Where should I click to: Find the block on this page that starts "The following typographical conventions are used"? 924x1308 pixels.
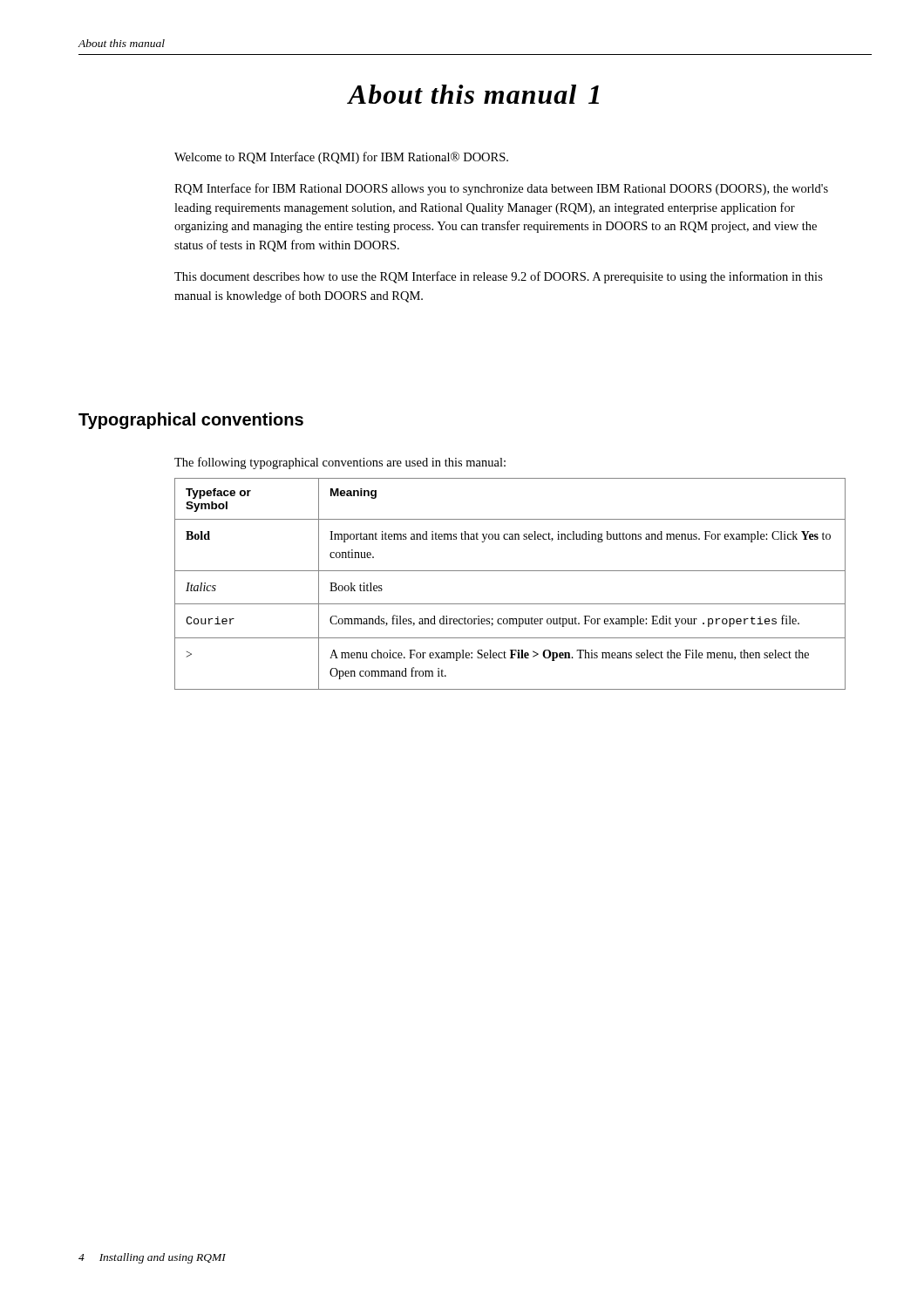[x=340, y=462]
